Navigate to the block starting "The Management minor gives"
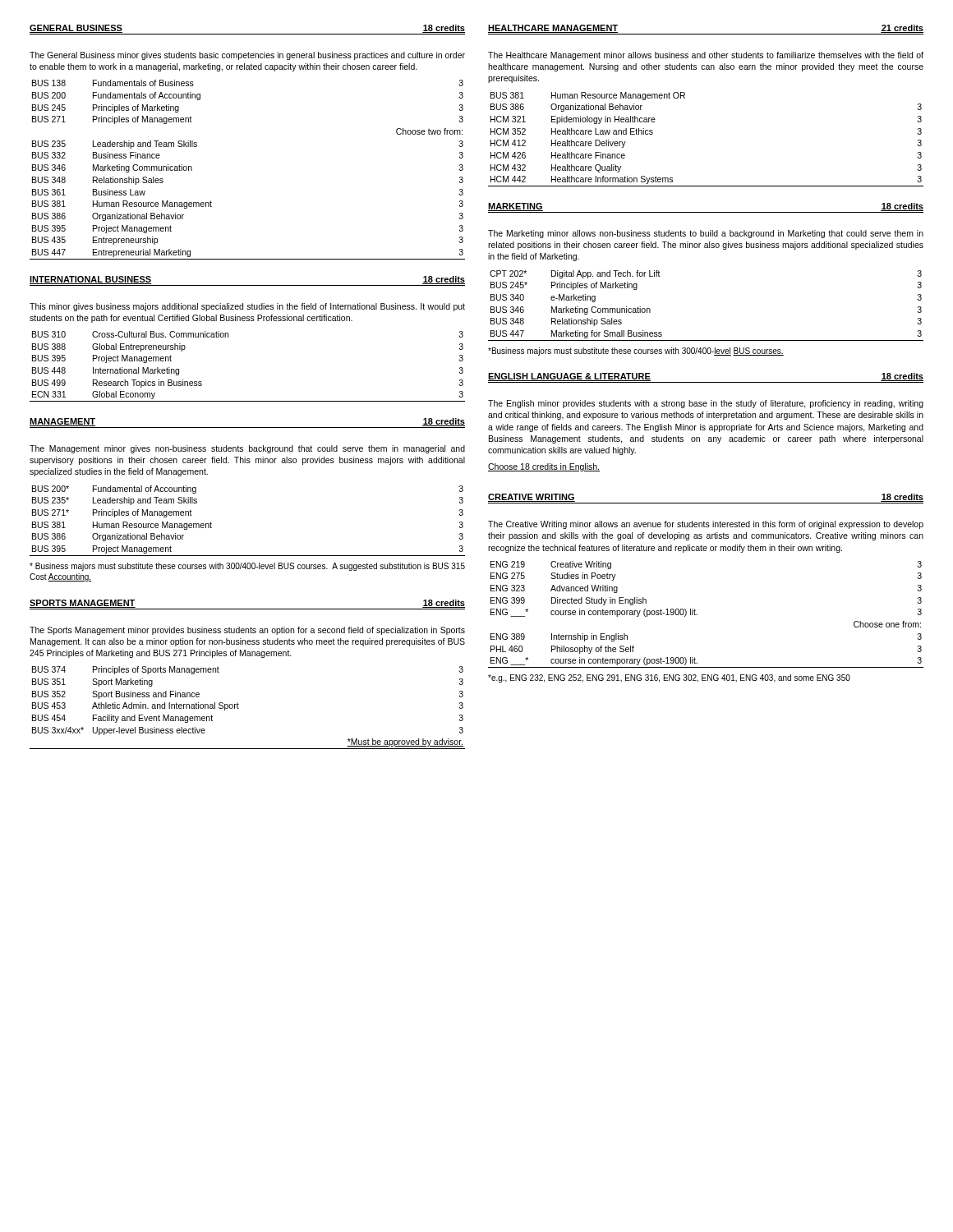This screenshot has width=953, height=1232. pyautogui.click(x=247, y=460)
